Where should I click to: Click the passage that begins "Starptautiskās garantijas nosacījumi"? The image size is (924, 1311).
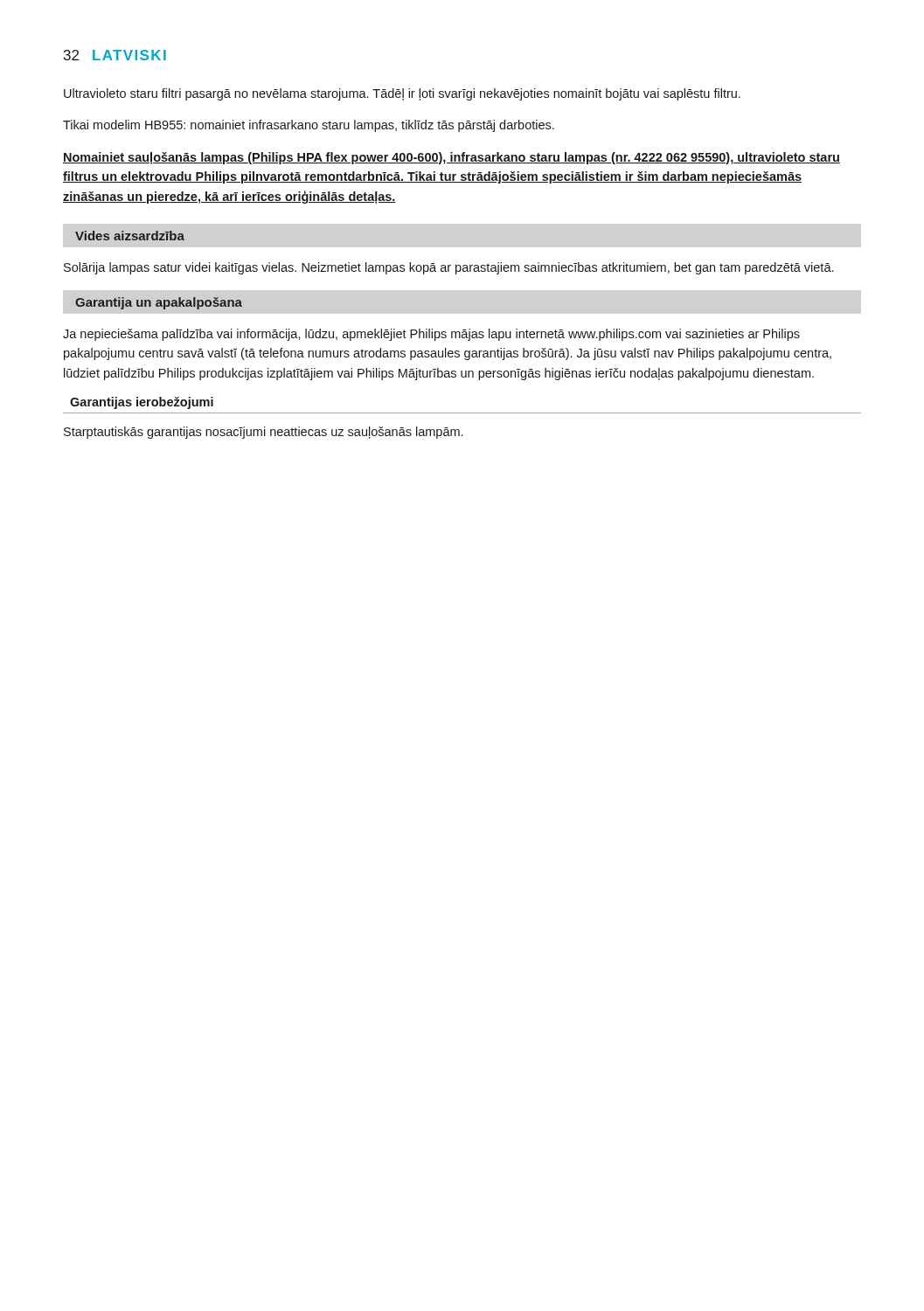click(x=263, y=432)
